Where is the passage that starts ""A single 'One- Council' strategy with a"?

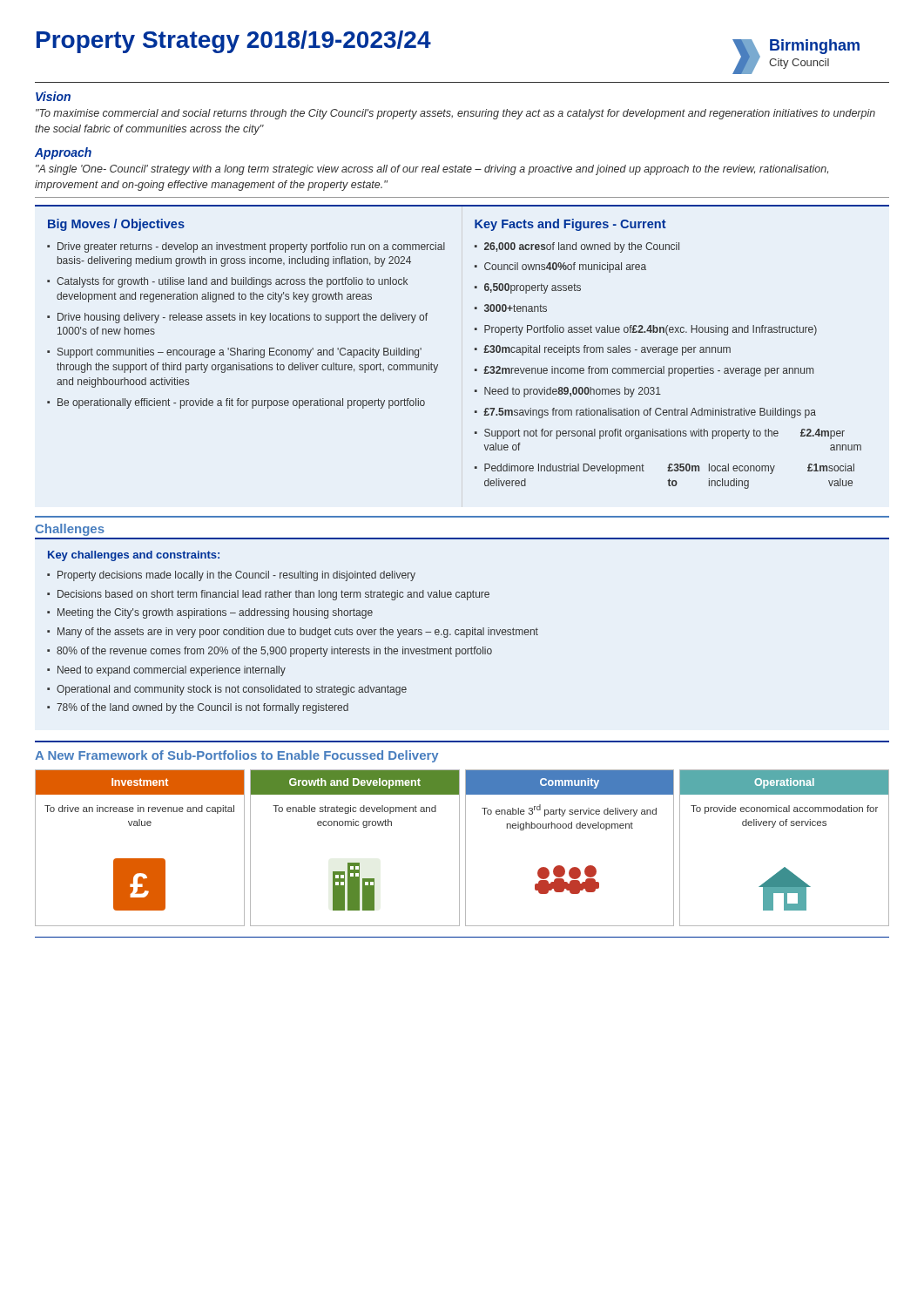[x=462, y=177]
